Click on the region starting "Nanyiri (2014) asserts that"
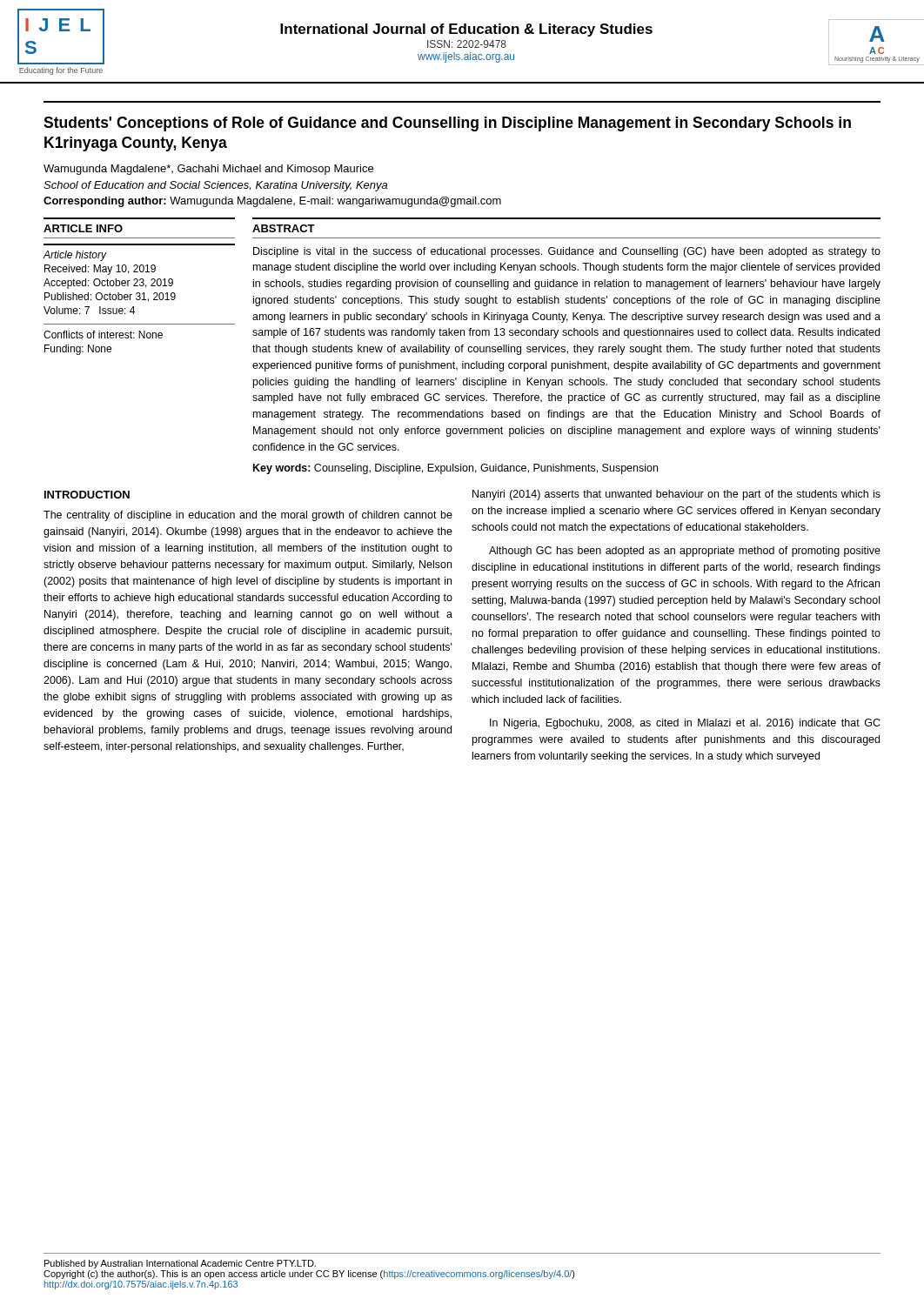The image size is (924, 1305). pyautogui.click(x=676, y=626)
